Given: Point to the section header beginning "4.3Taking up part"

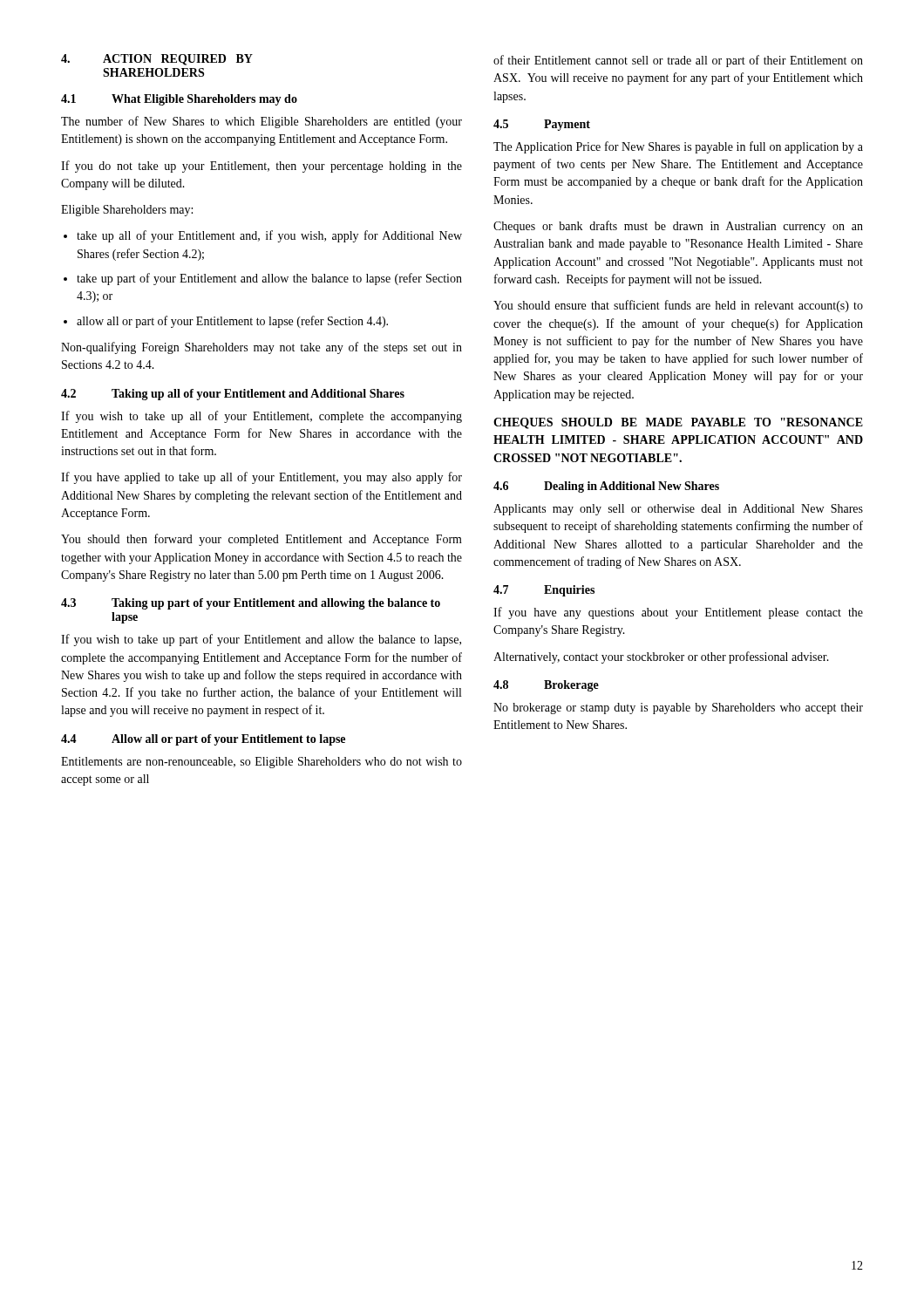Looking at the screenshot, I should pos(261,611).
